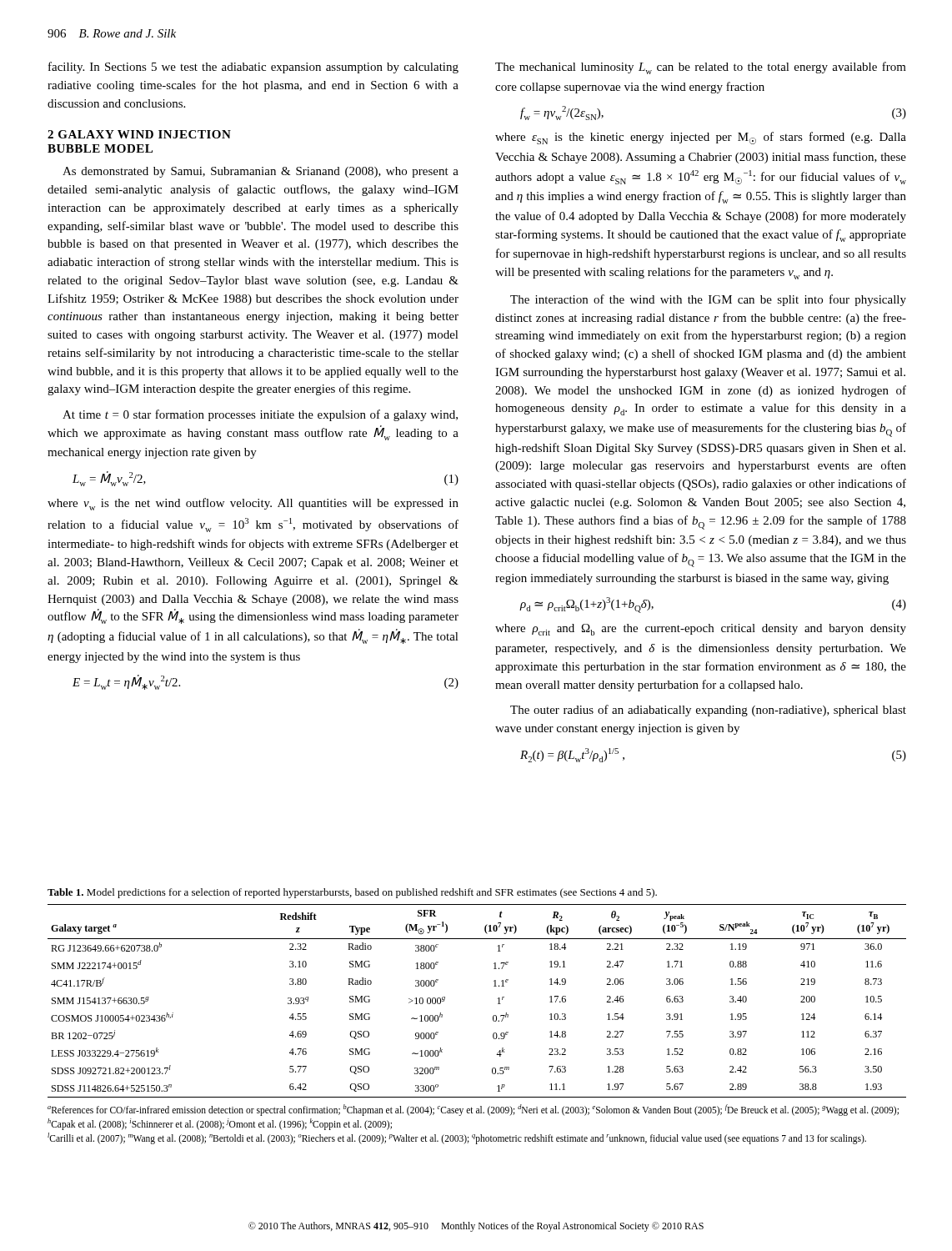This screenshot has width=952, height=1251.
Task: Find the text starting "aReferences for CO/far-infrared emission detection or"
Action: click(473, 1123)
